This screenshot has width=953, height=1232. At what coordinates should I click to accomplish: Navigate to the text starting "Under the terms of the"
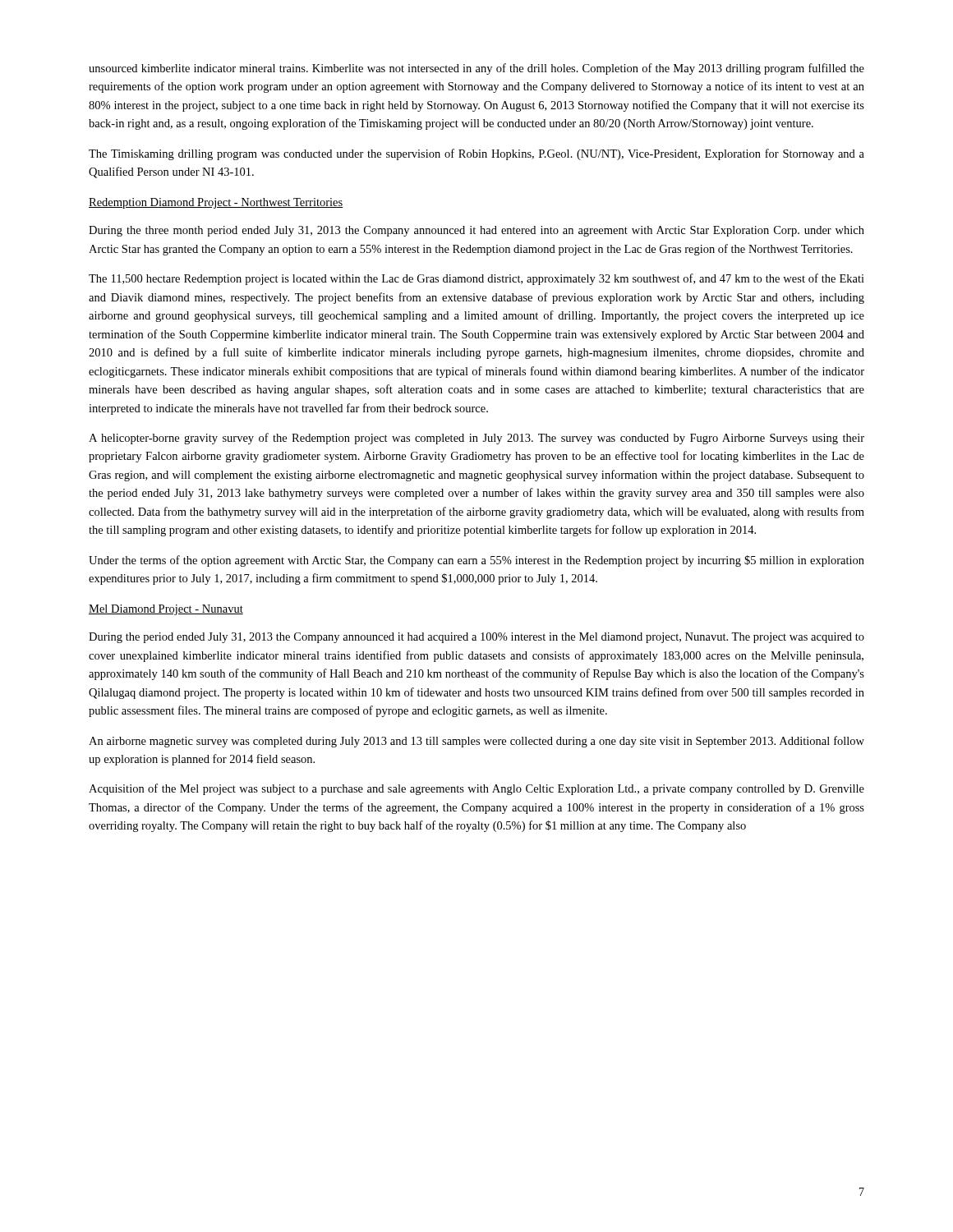(476, 569)
